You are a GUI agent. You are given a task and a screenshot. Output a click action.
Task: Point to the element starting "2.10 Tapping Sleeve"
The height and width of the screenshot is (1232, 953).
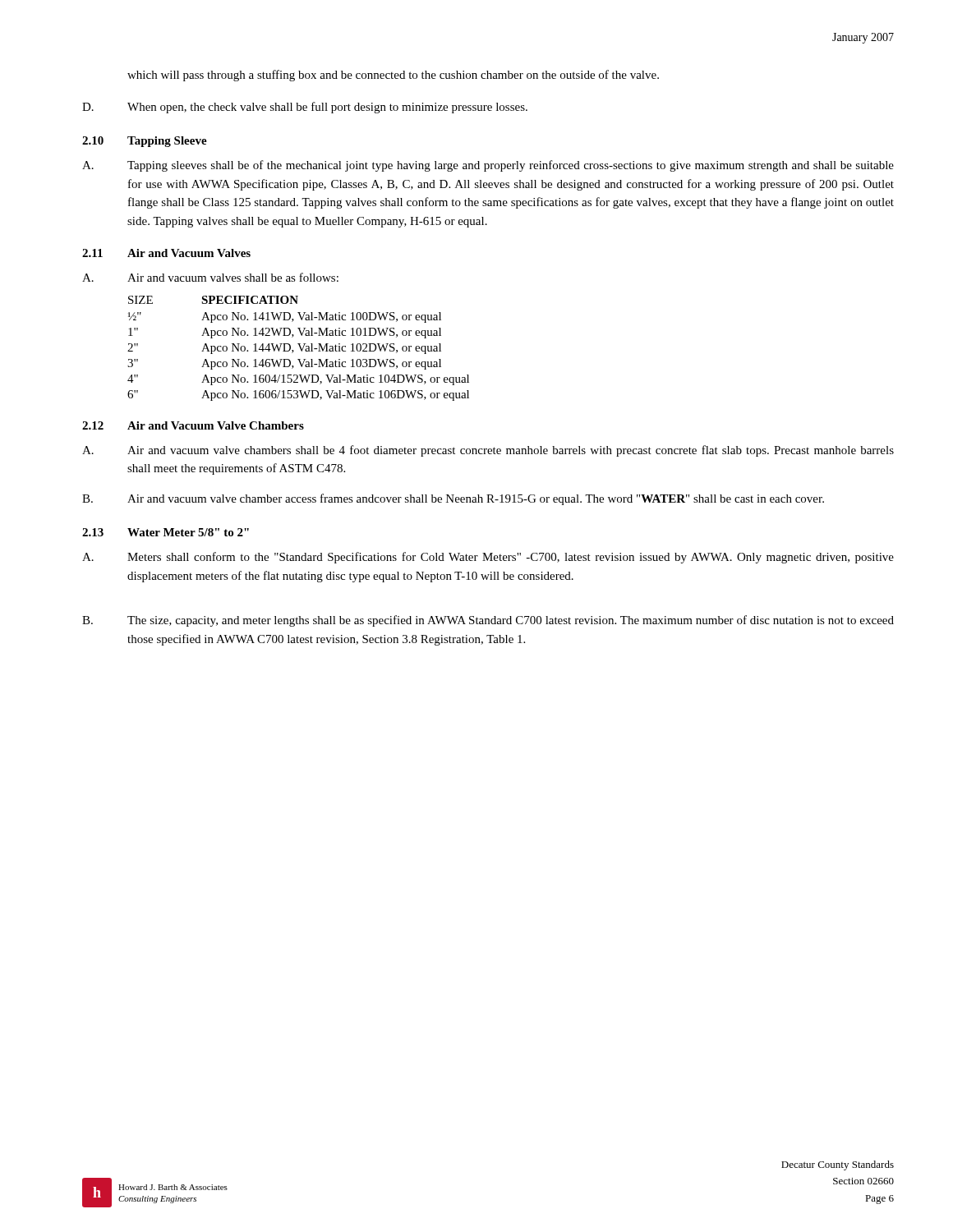pos(144,141)
